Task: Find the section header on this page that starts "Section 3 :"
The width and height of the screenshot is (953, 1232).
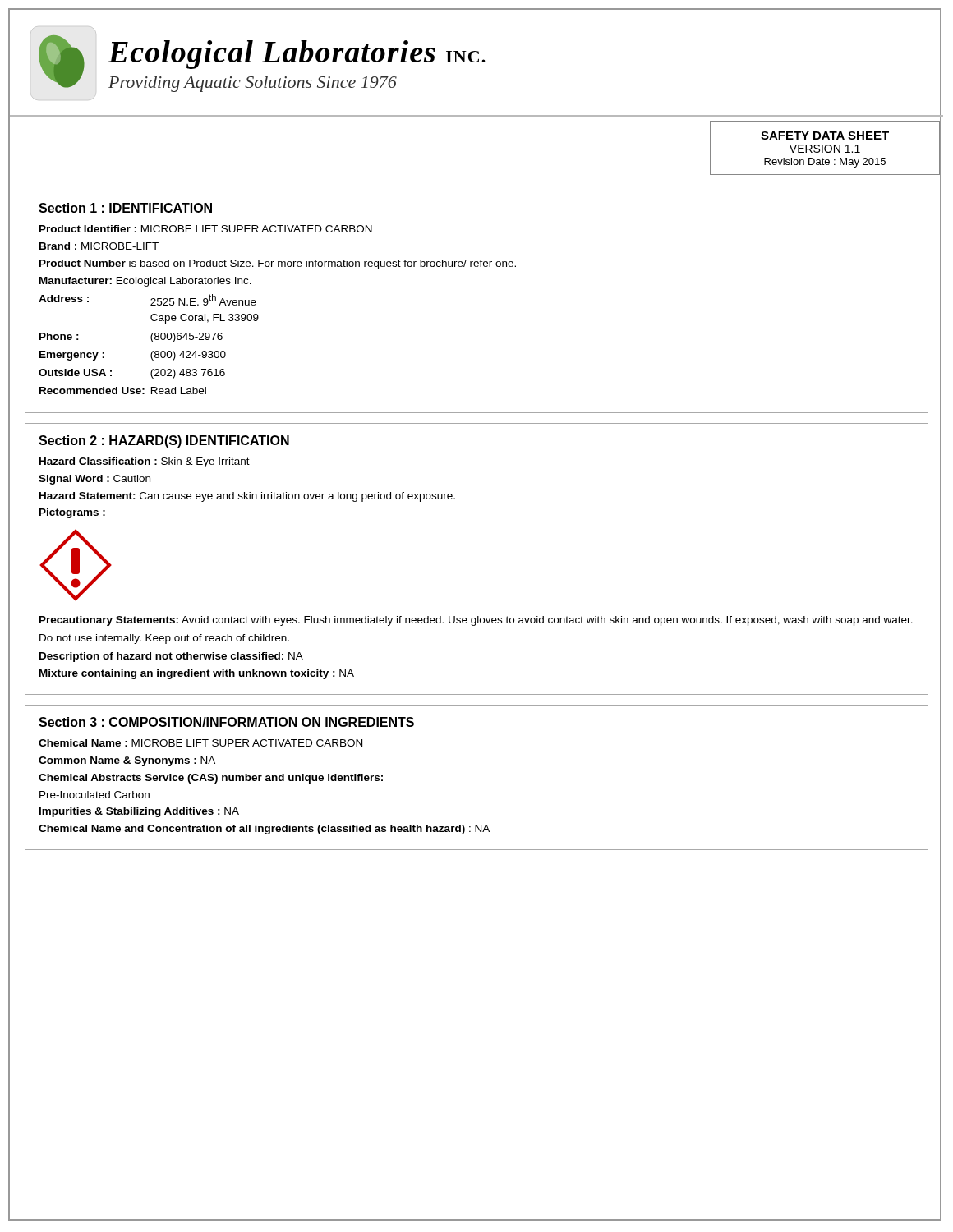Action: pos(227,722)
